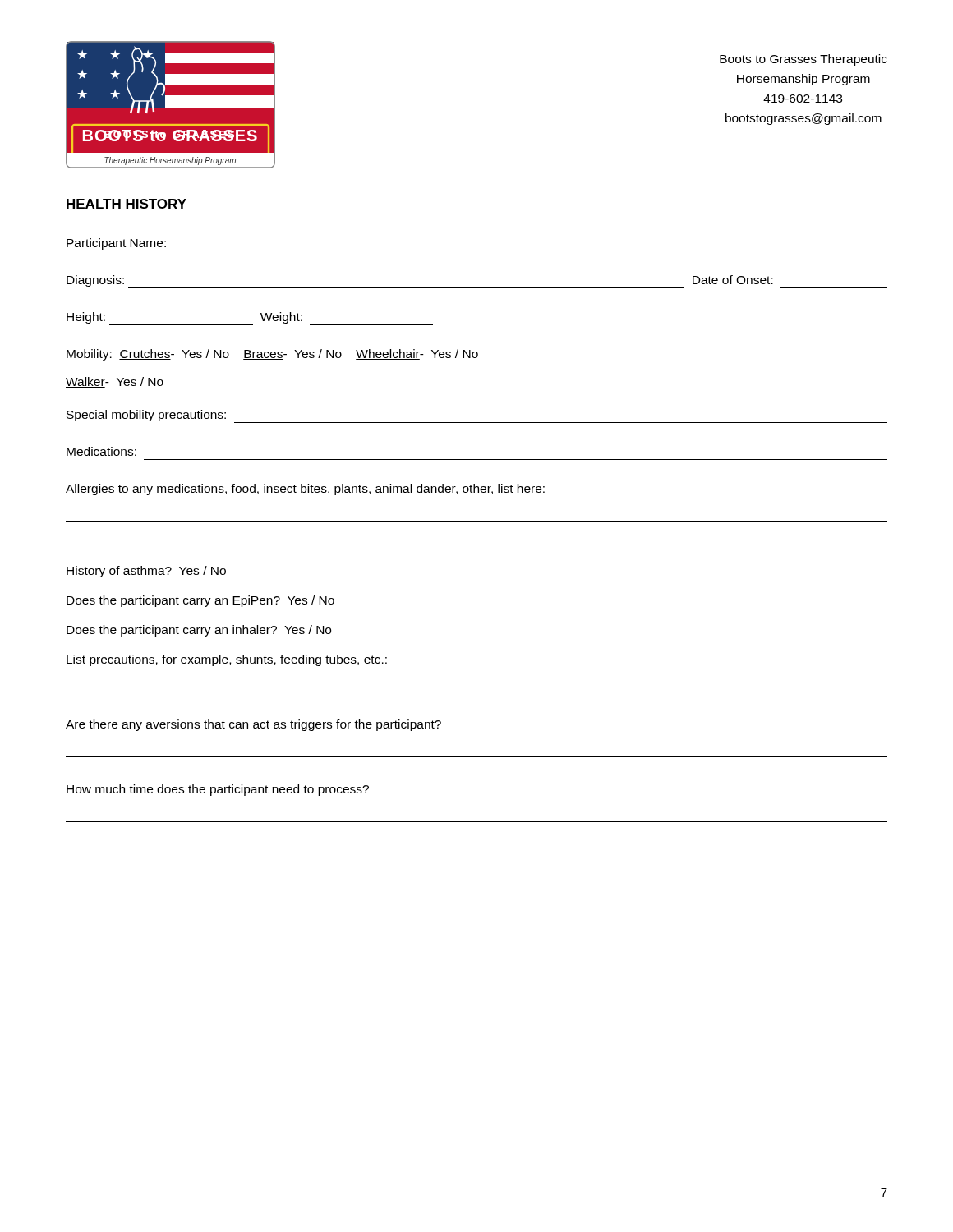Click on the section header that reads "HEALTH HISTORY"
This screenshot has width=953, height=1232.
pos(126,204)
